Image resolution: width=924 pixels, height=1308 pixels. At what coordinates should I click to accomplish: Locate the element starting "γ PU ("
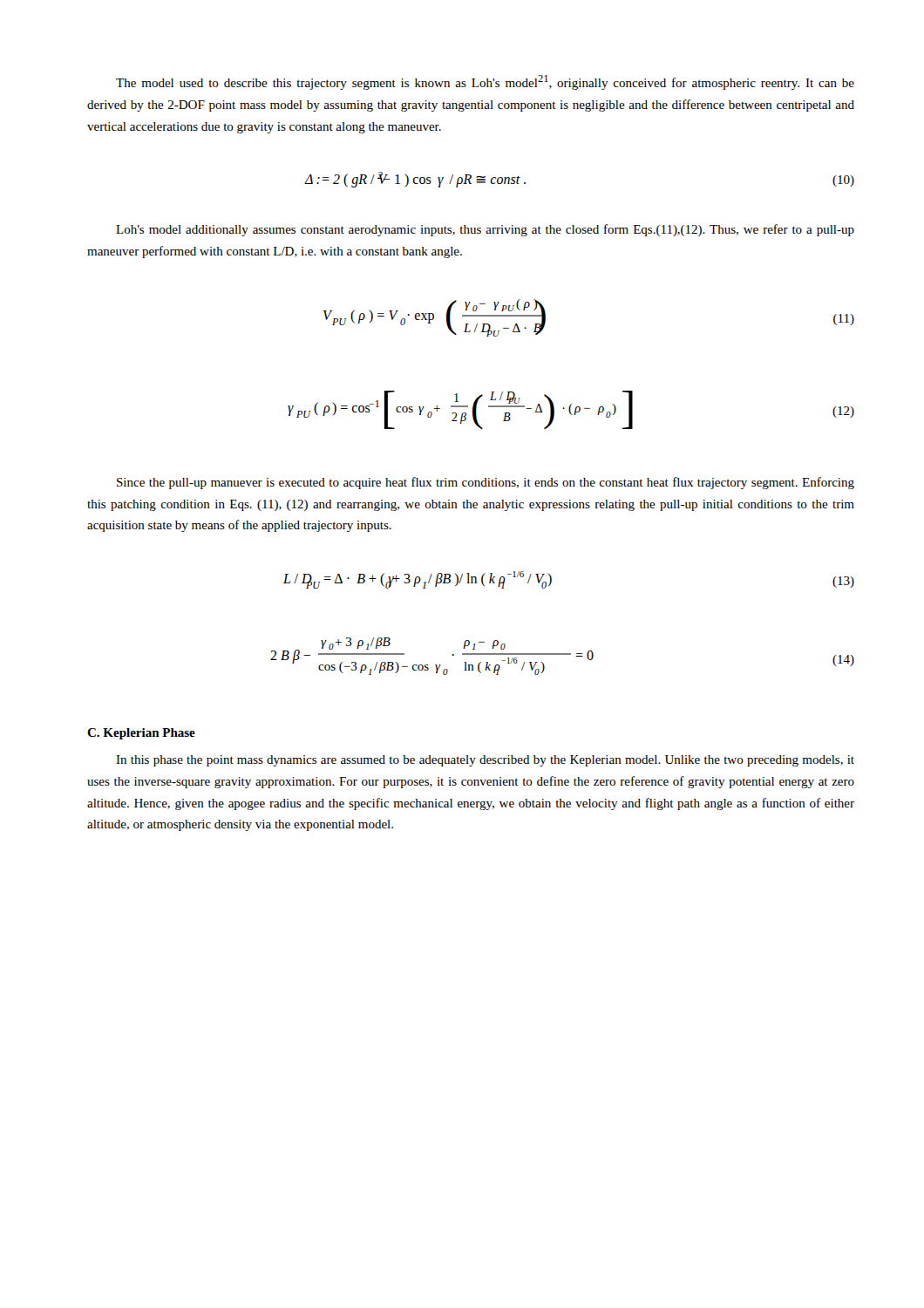pos(571,411)
